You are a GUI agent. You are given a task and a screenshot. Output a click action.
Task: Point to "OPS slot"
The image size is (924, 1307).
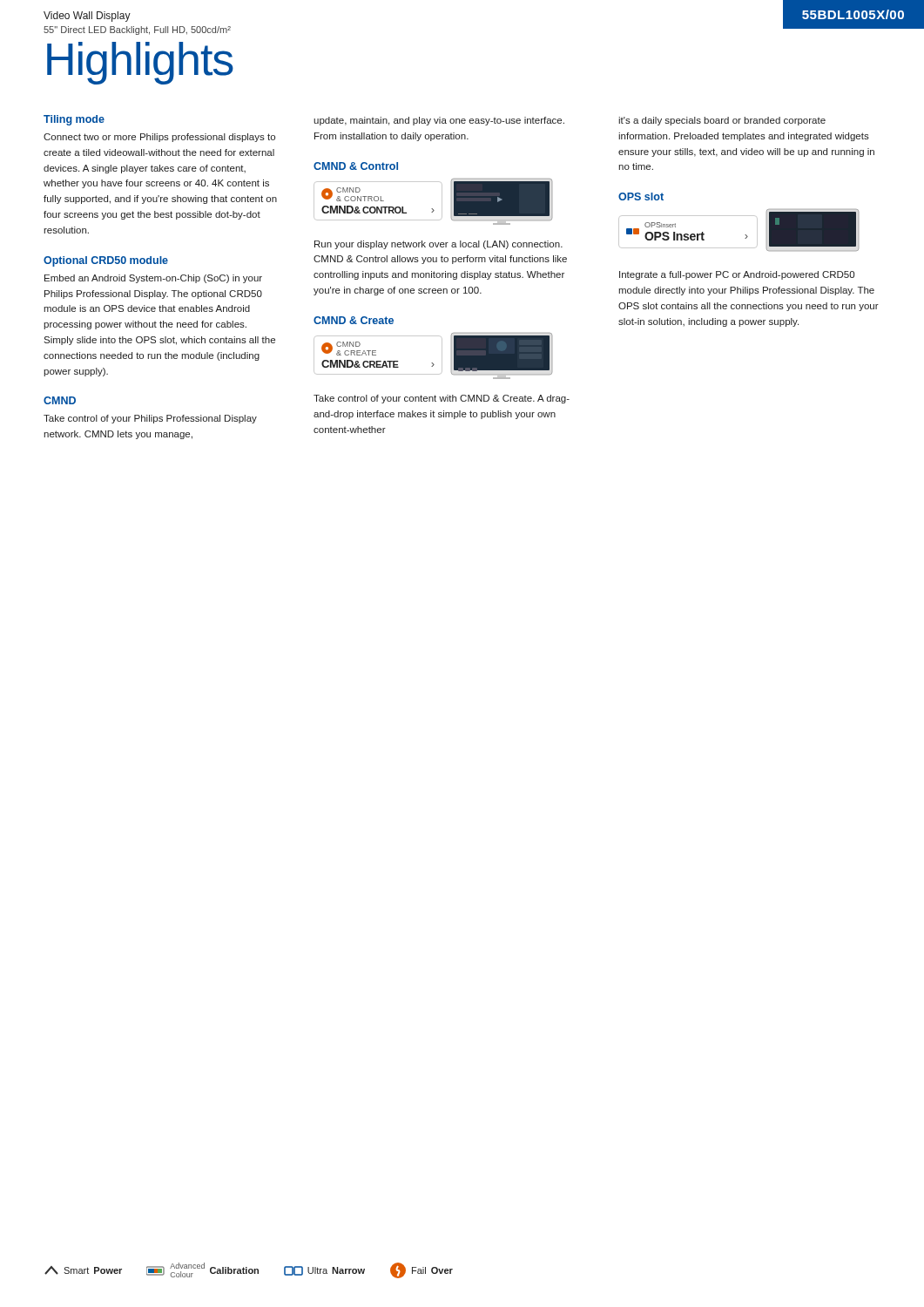coord(641,197)
